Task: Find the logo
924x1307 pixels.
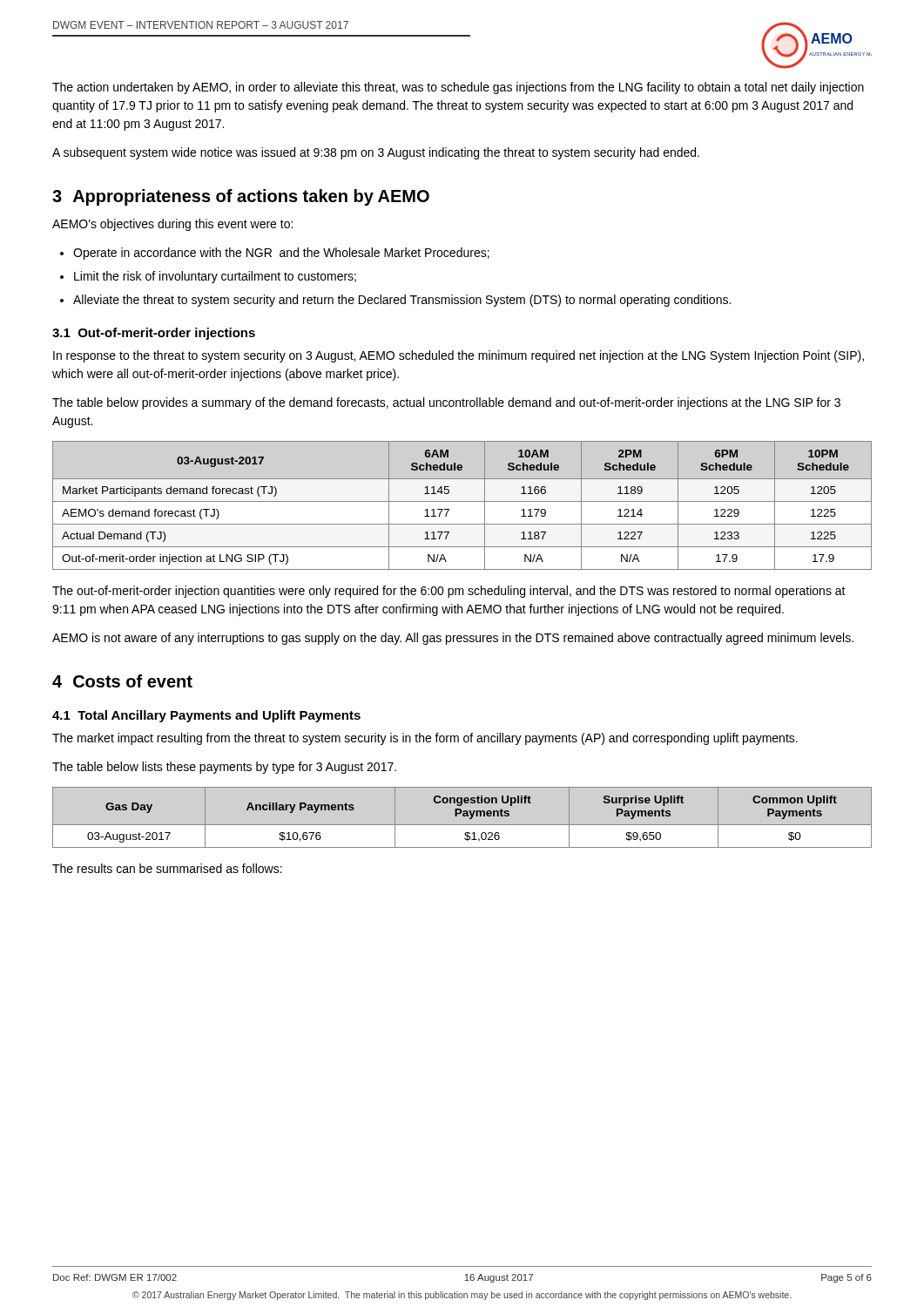Action: click(x=815, y=45)
